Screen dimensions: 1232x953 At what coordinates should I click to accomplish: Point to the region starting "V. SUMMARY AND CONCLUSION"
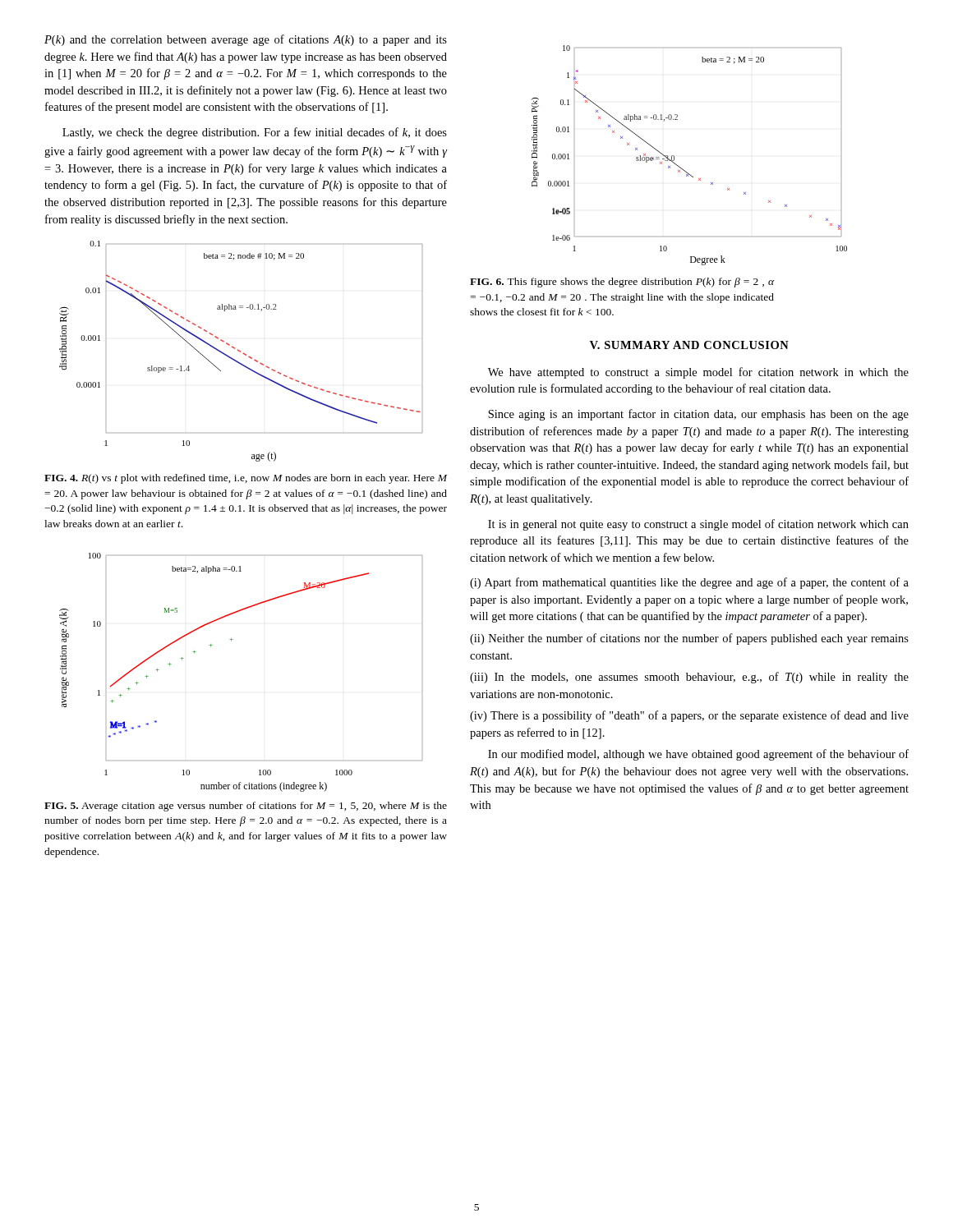689,345
